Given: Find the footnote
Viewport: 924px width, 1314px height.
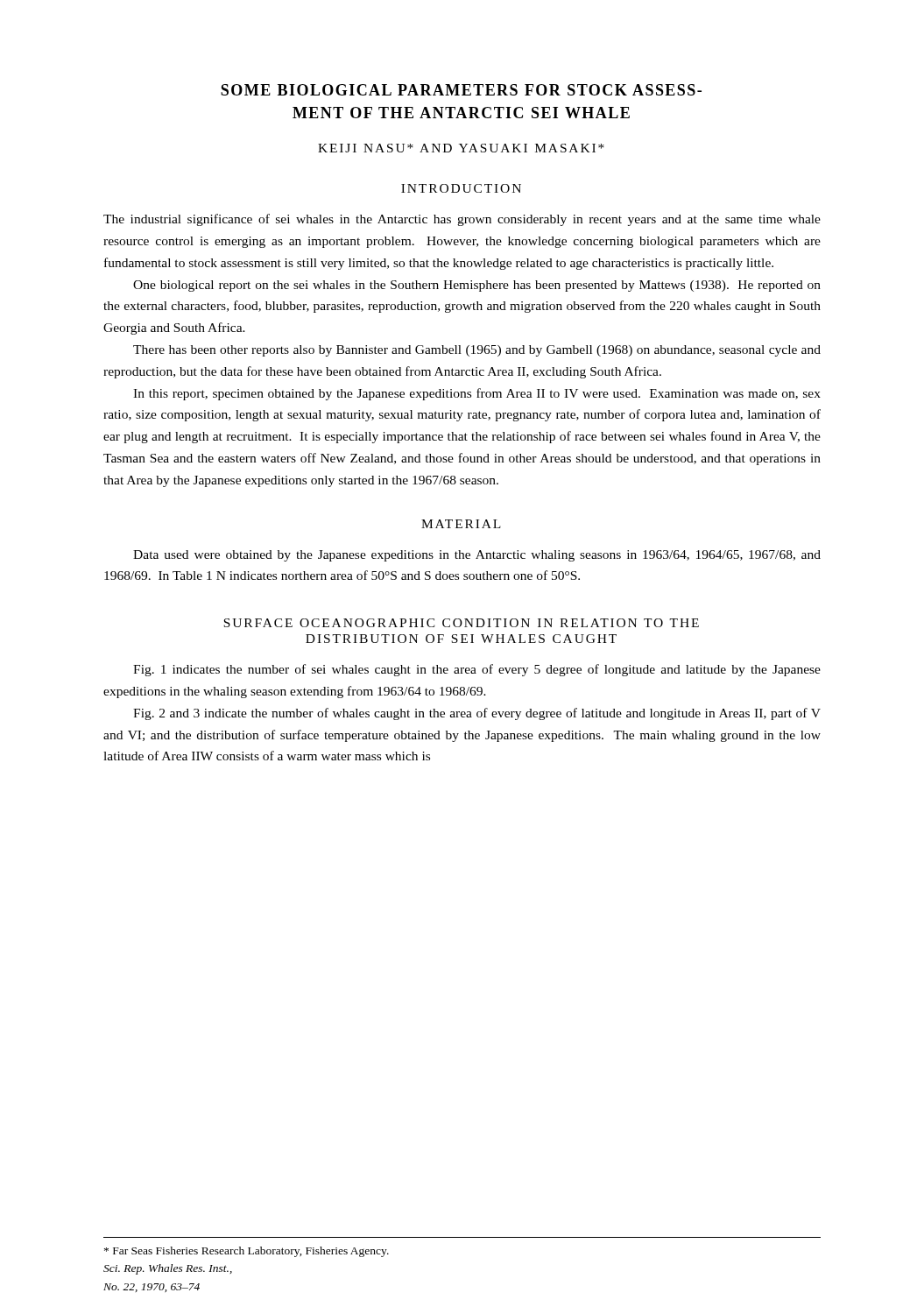Looking at the screenshot, I should [x=246, y=1250].
